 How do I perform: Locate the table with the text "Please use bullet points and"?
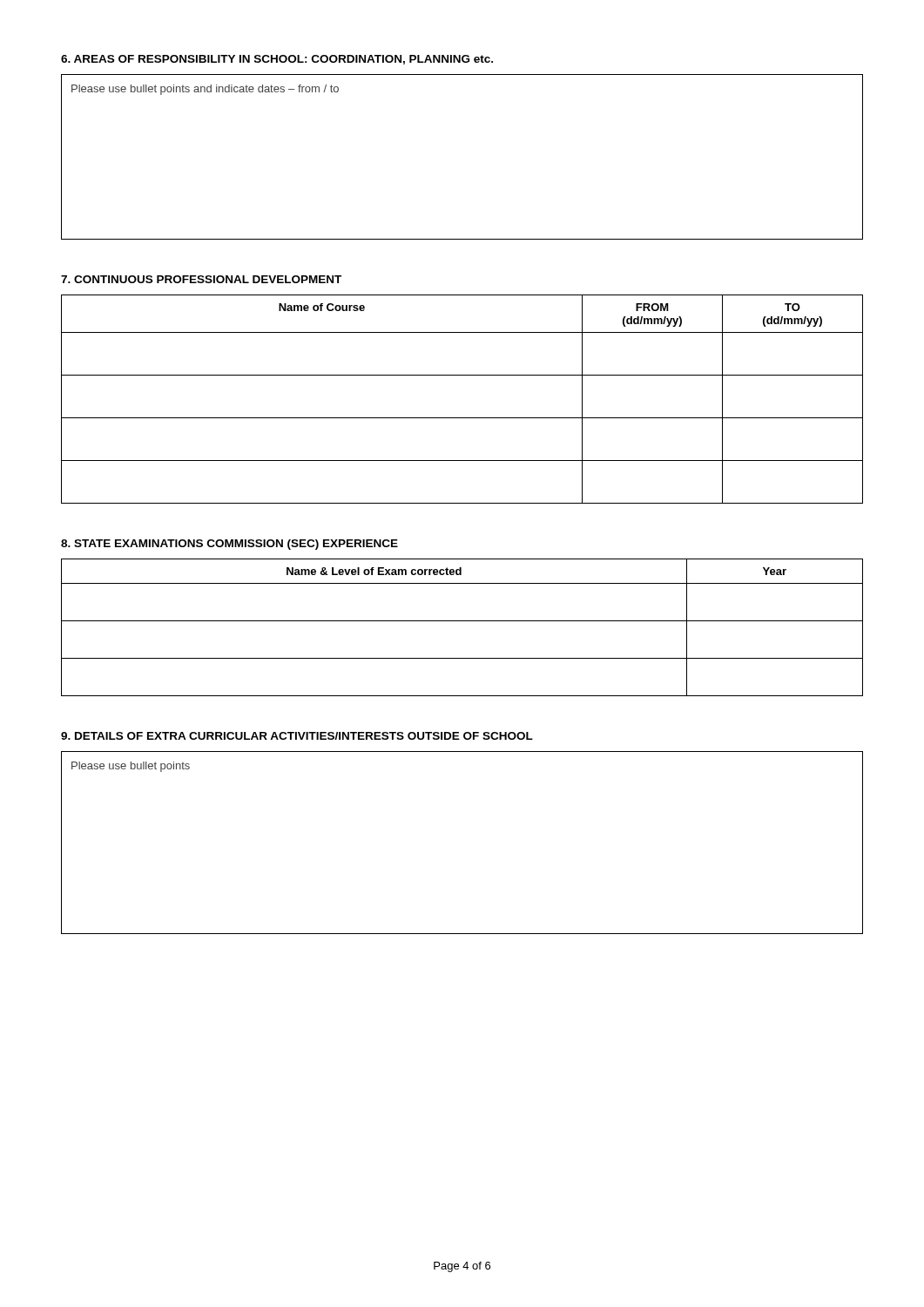point(462,157)
